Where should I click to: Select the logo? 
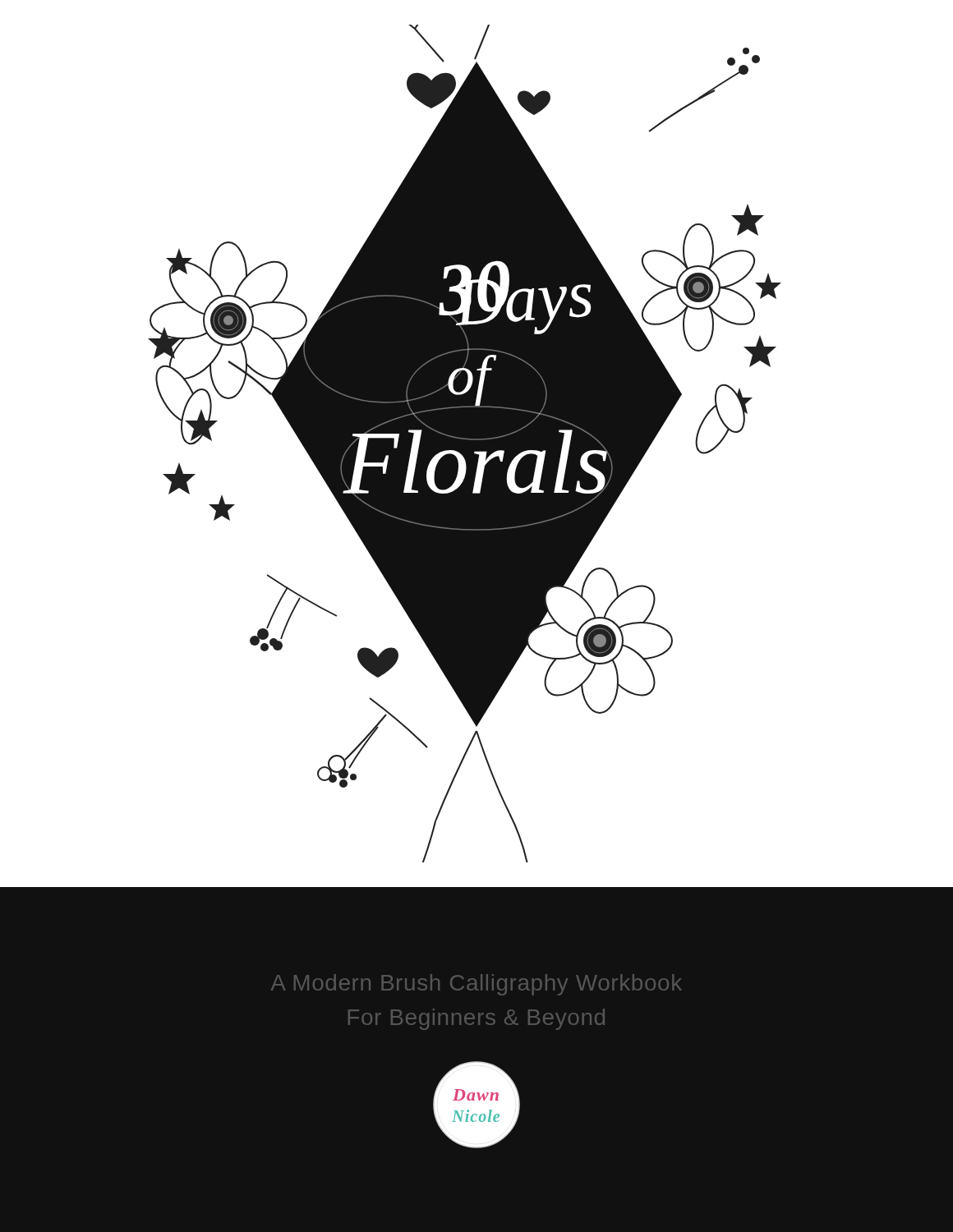coord(476,1106)
